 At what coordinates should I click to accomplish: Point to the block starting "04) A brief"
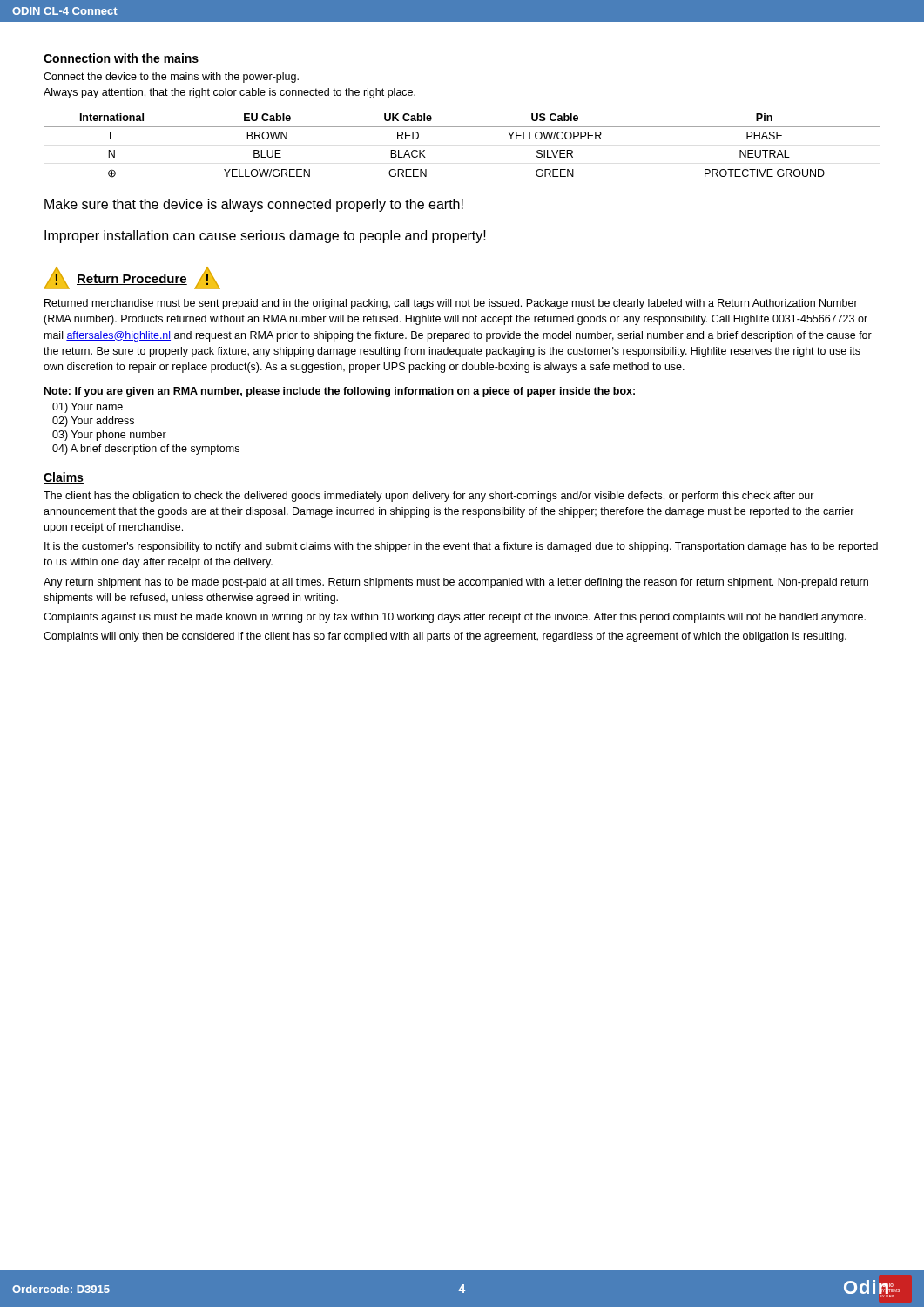(146, 449)
